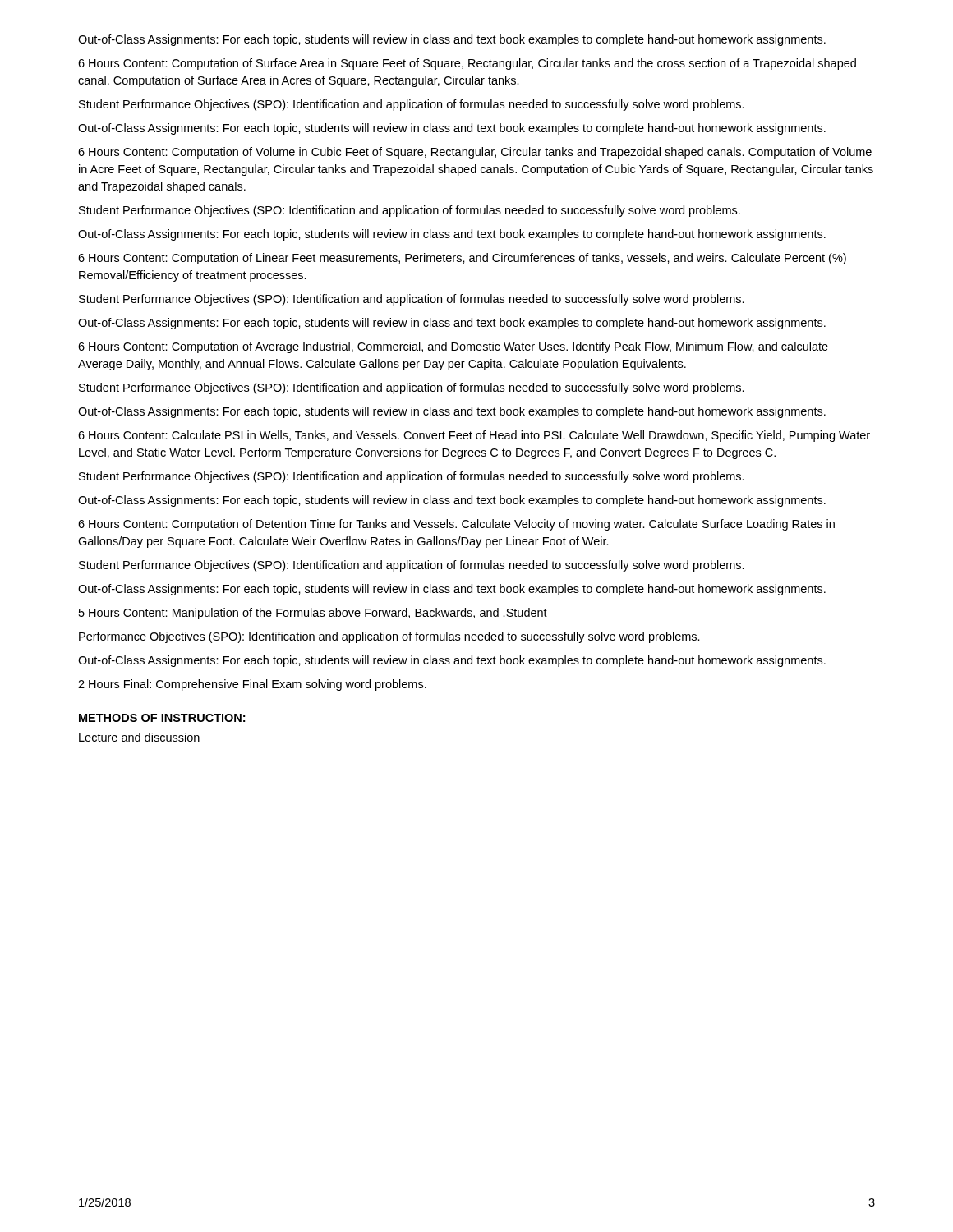The height and width of the screenshot is (1232, 953).
Task: Click on the text starting "2 Hours Final:"
Action: (252, 685)
